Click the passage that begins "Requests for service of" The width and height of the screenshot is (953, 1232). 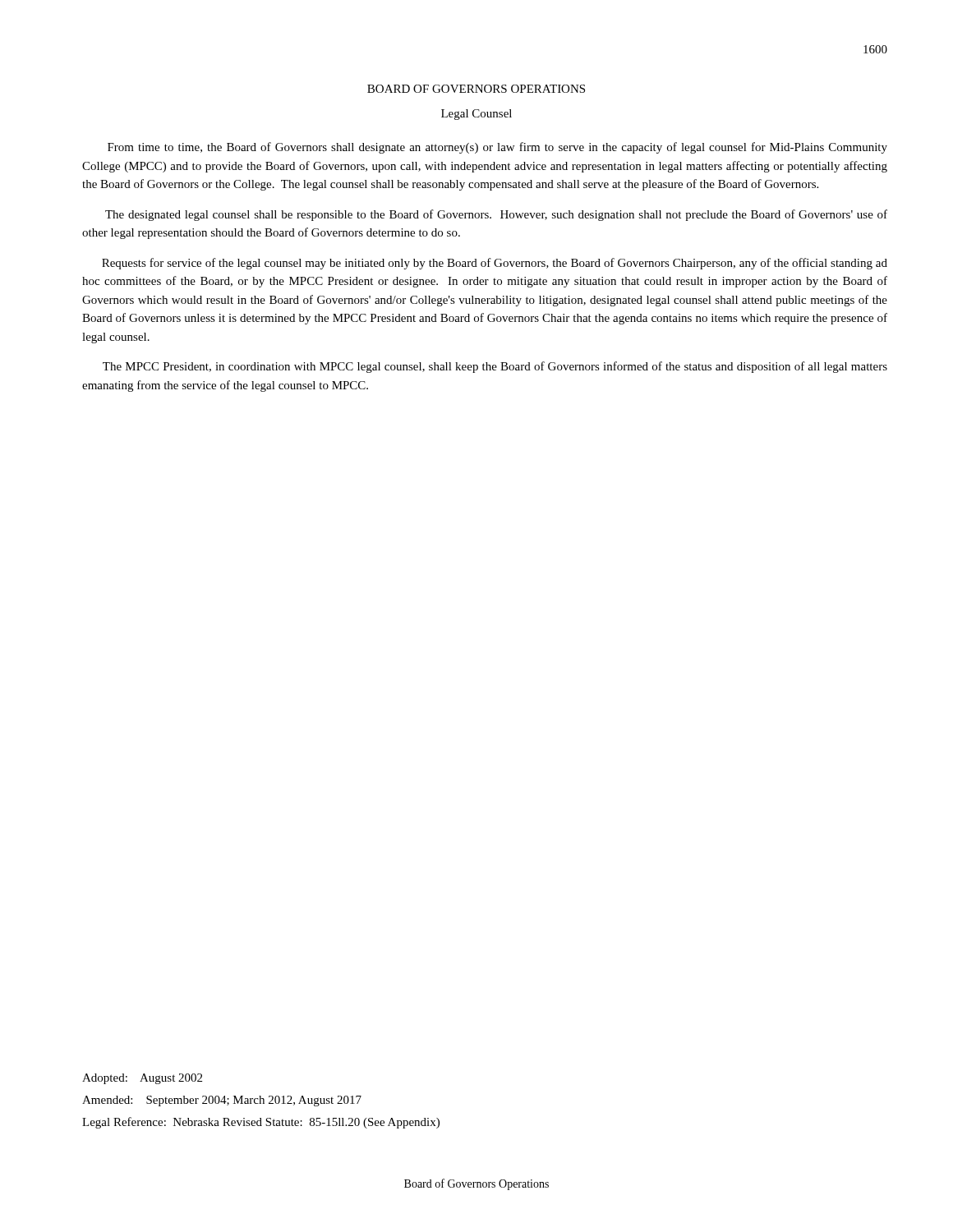(x=485, y=299)
